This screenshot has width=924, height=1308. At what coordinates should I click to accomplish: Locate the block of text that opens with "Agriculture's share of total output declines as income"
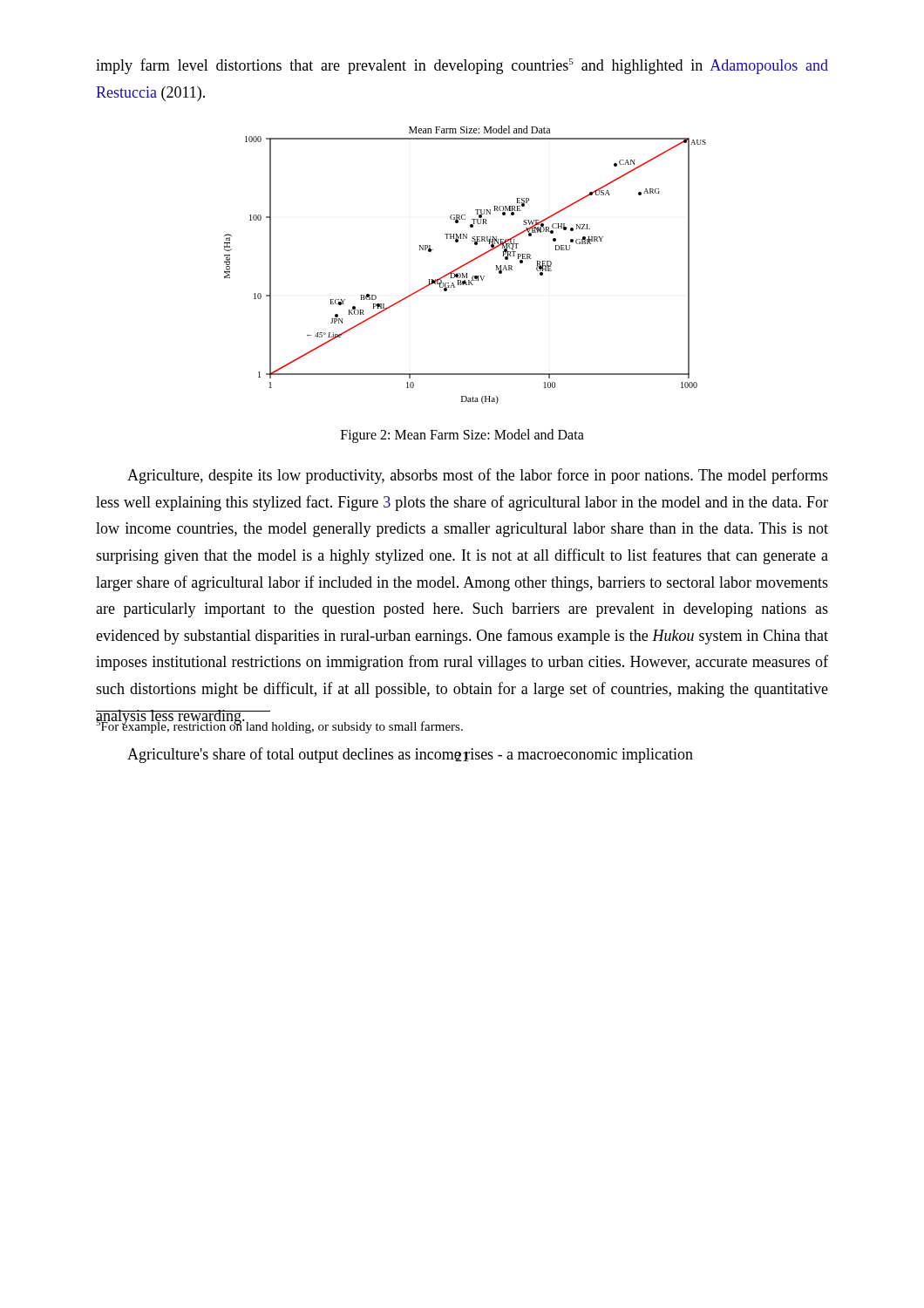(410, 754)
